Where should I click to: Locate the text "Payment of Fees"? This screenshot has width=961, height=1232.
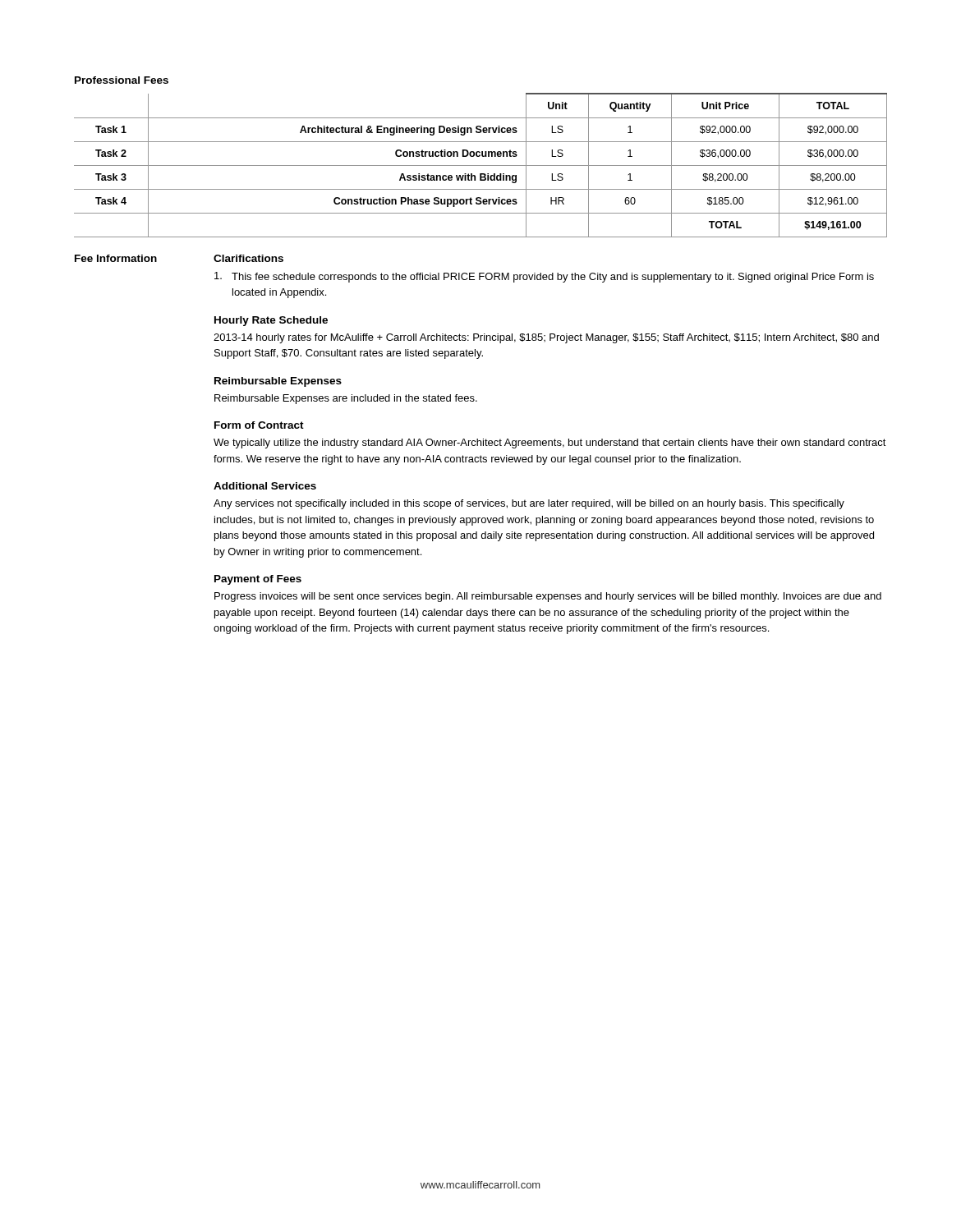tap(258, 579)
